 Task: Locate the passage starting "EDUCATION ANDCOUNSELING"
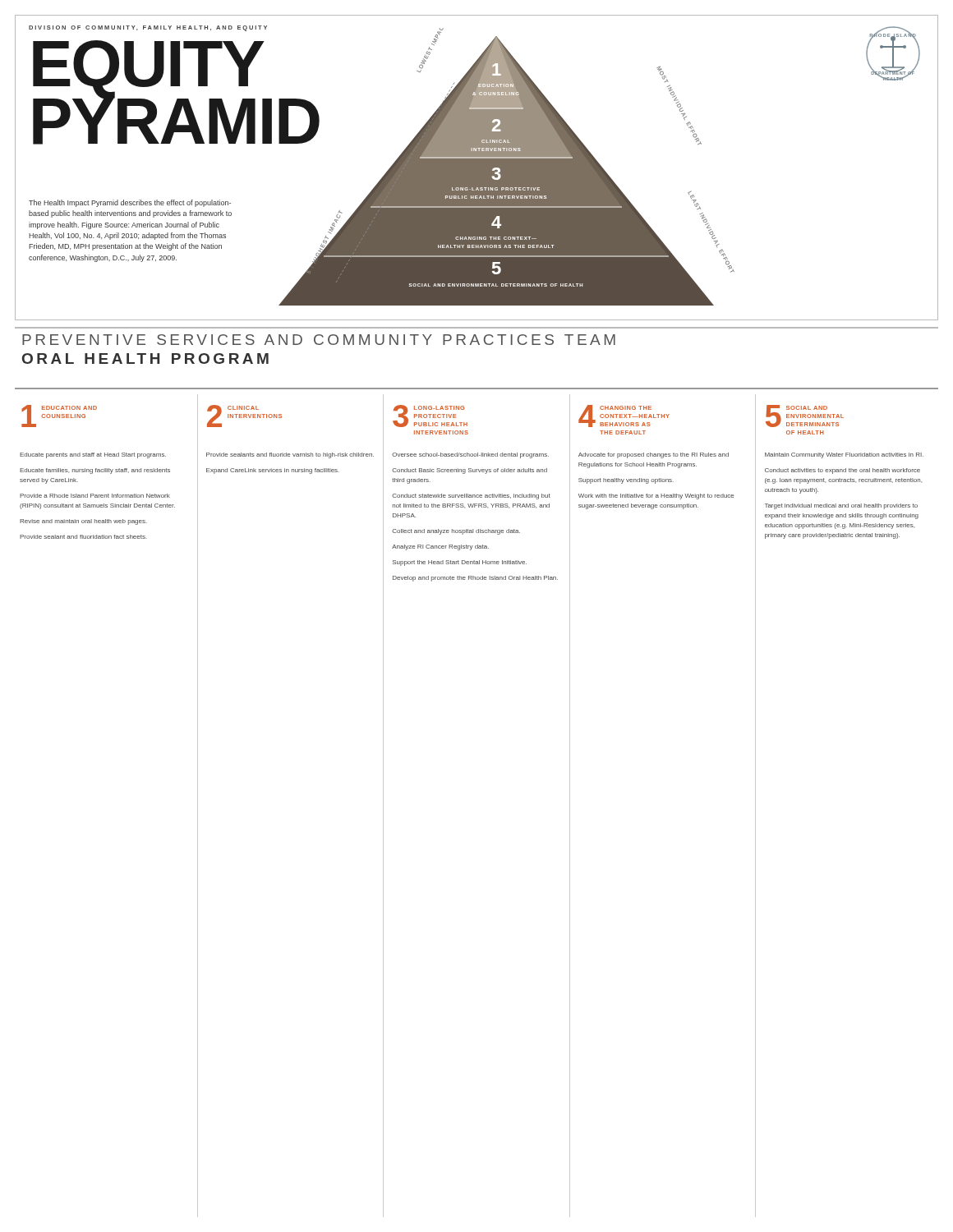point(69,412)
